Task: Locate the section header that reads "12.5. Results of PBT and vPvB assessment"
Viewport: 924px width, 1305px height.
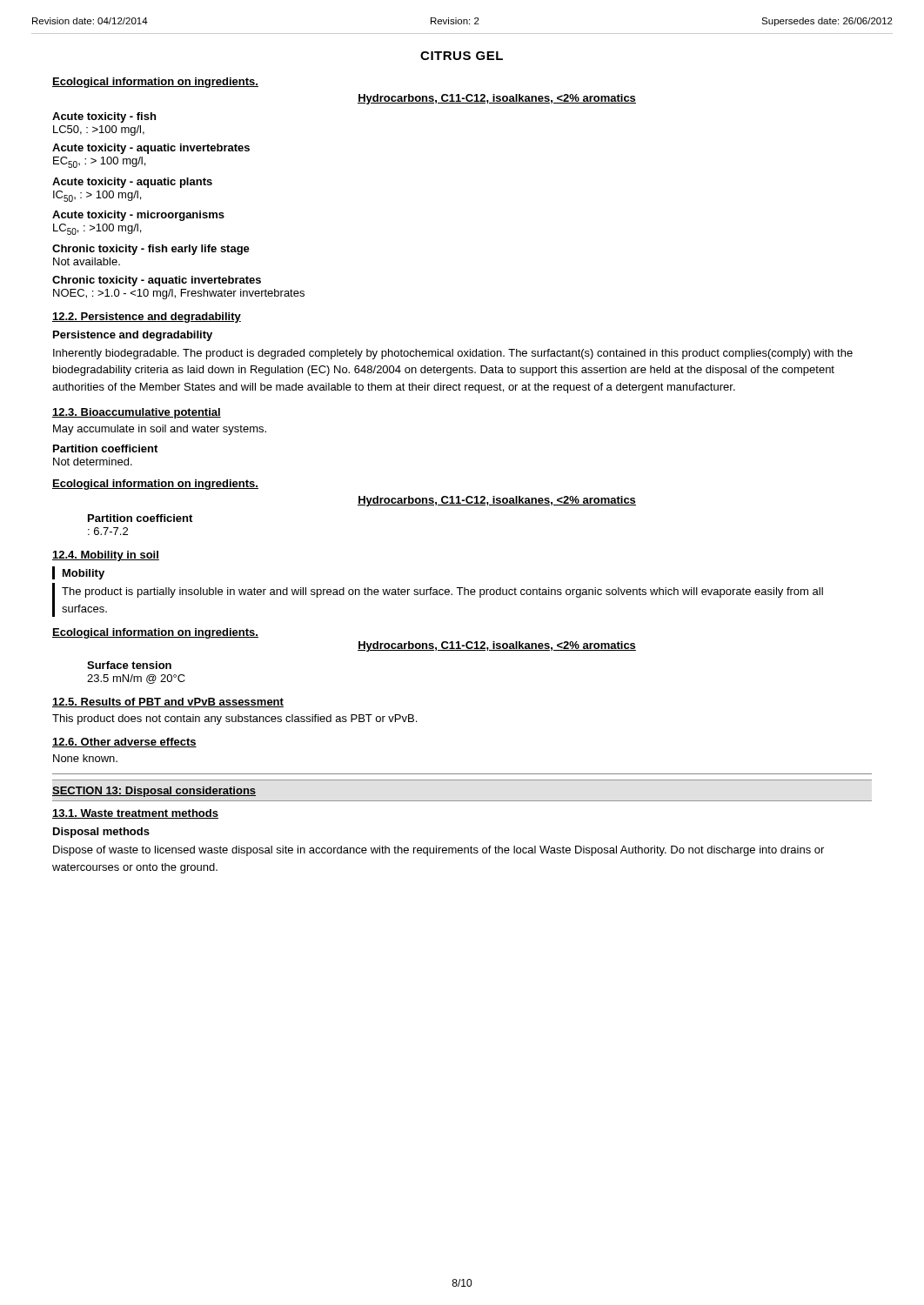Action: click(168, 702)
